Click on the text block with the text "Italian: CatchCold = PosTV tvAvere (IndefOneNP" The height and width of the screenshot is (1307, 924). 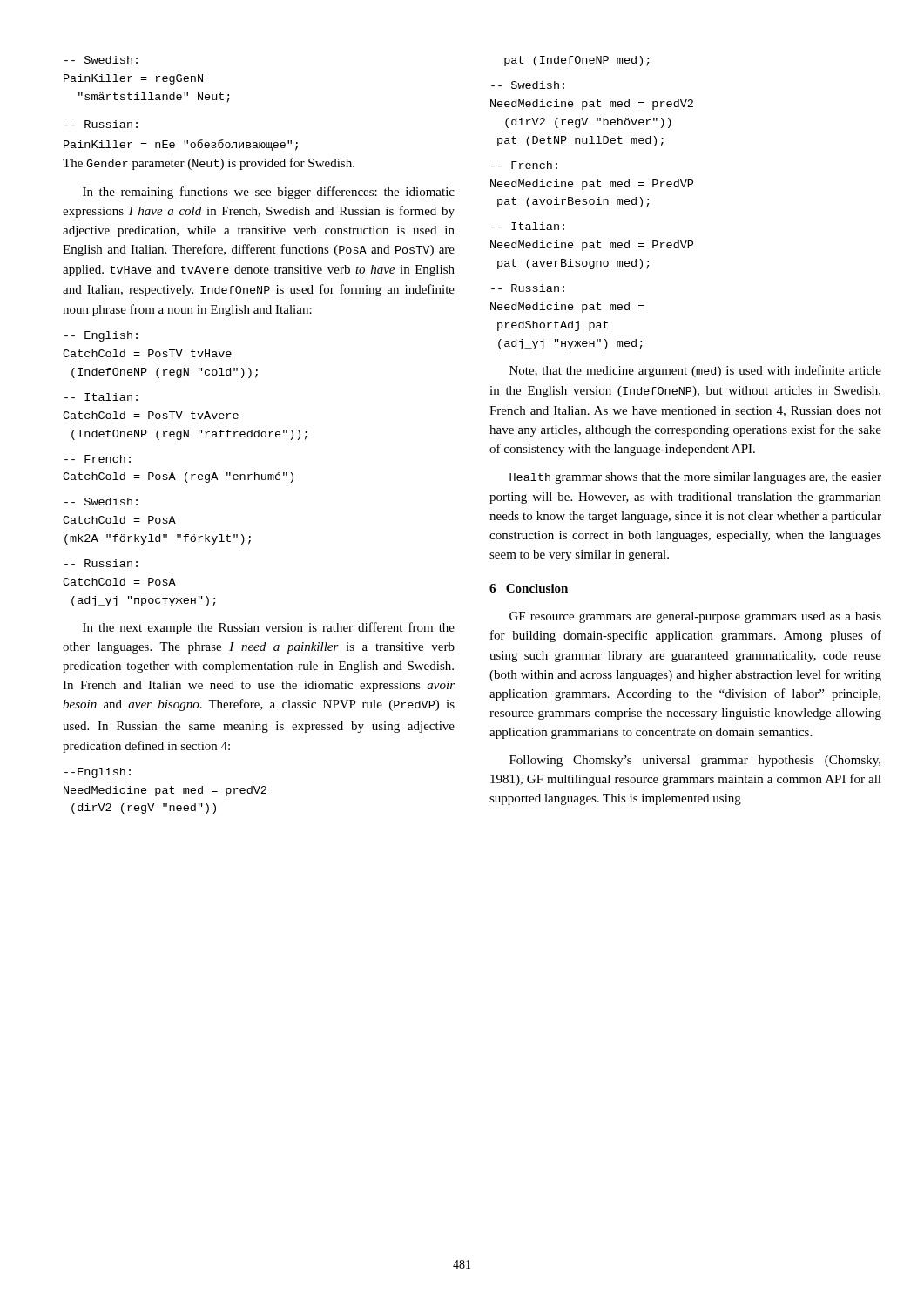[101, 397]
